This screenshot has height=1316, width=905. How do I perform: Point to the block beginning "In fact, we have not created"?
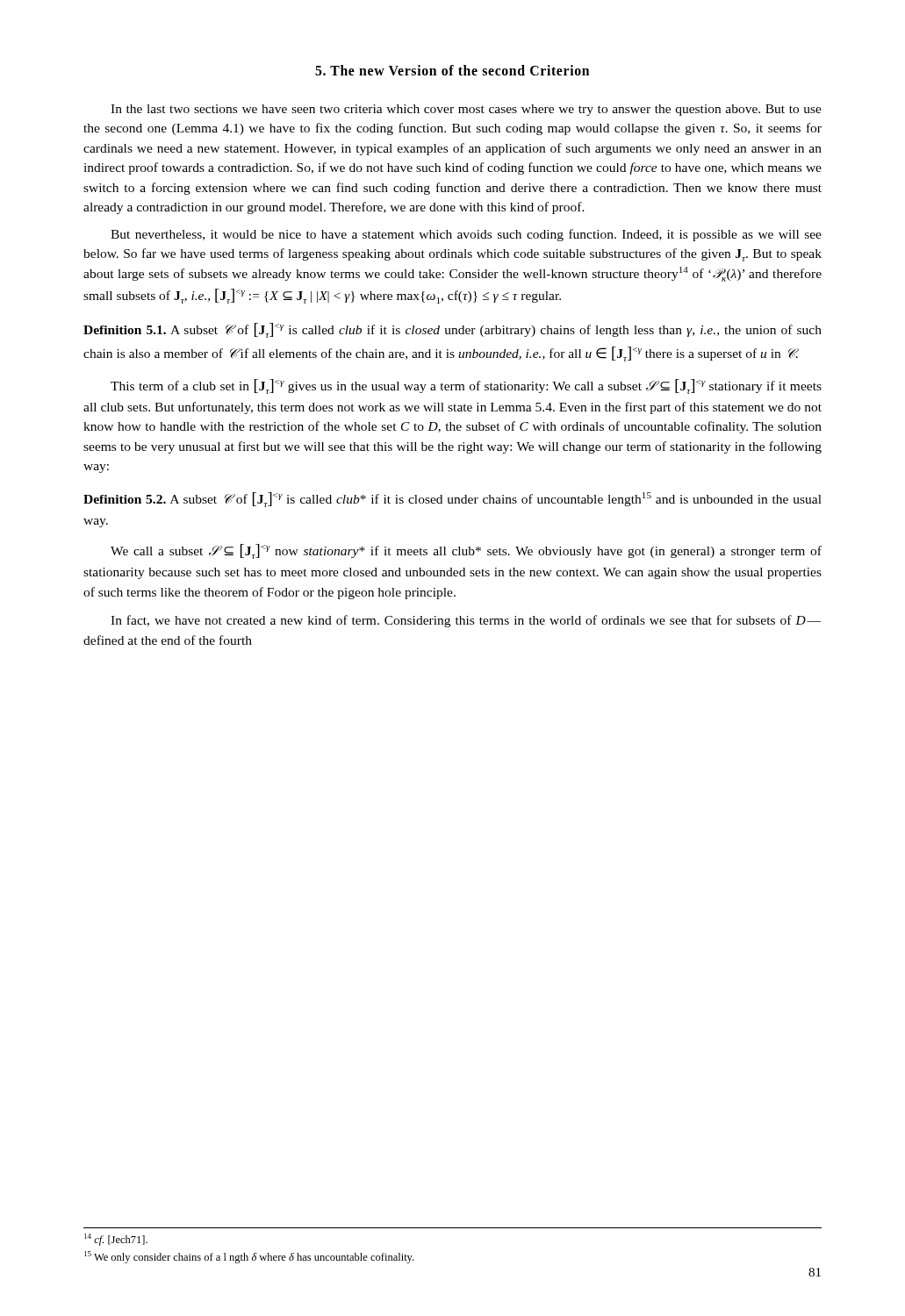click(452, 630)
